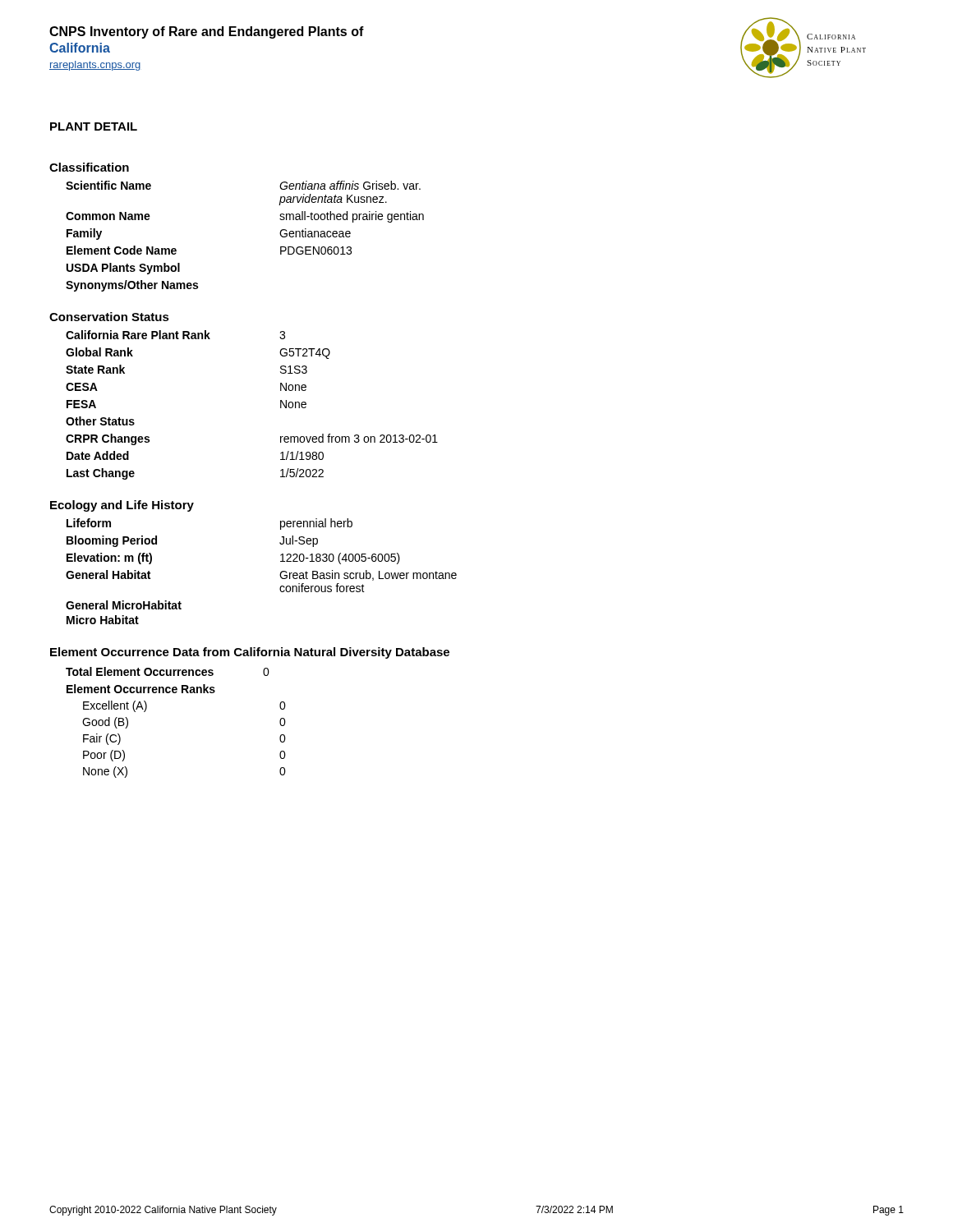The width and height of the screenshot is (953, 1232).
Task: Point to the region starting "FESA None"
Action: pyautogui.click(x=84, y=404)
